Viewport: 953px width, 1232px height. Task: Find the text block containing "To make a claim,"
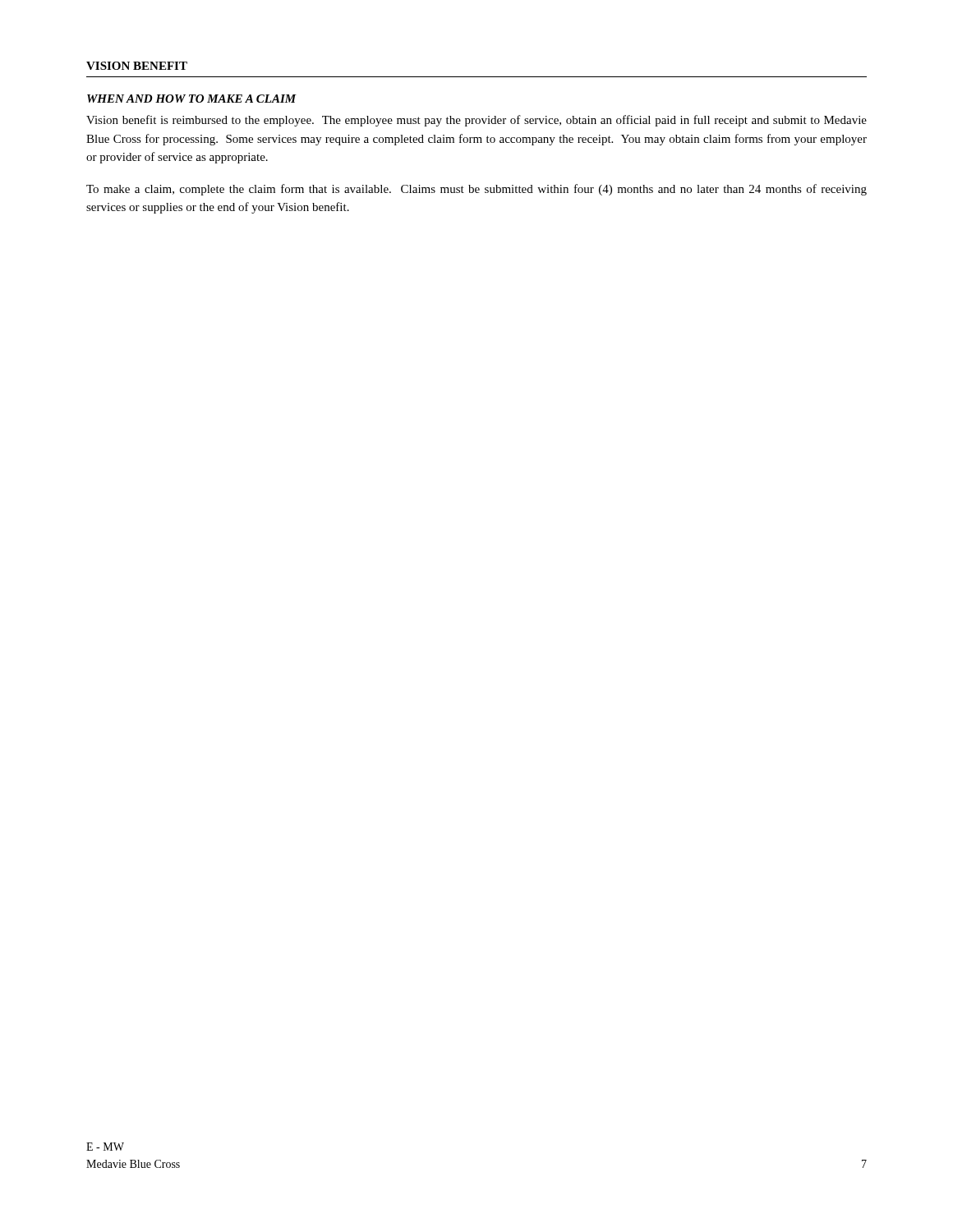click(x=476, y=198)
